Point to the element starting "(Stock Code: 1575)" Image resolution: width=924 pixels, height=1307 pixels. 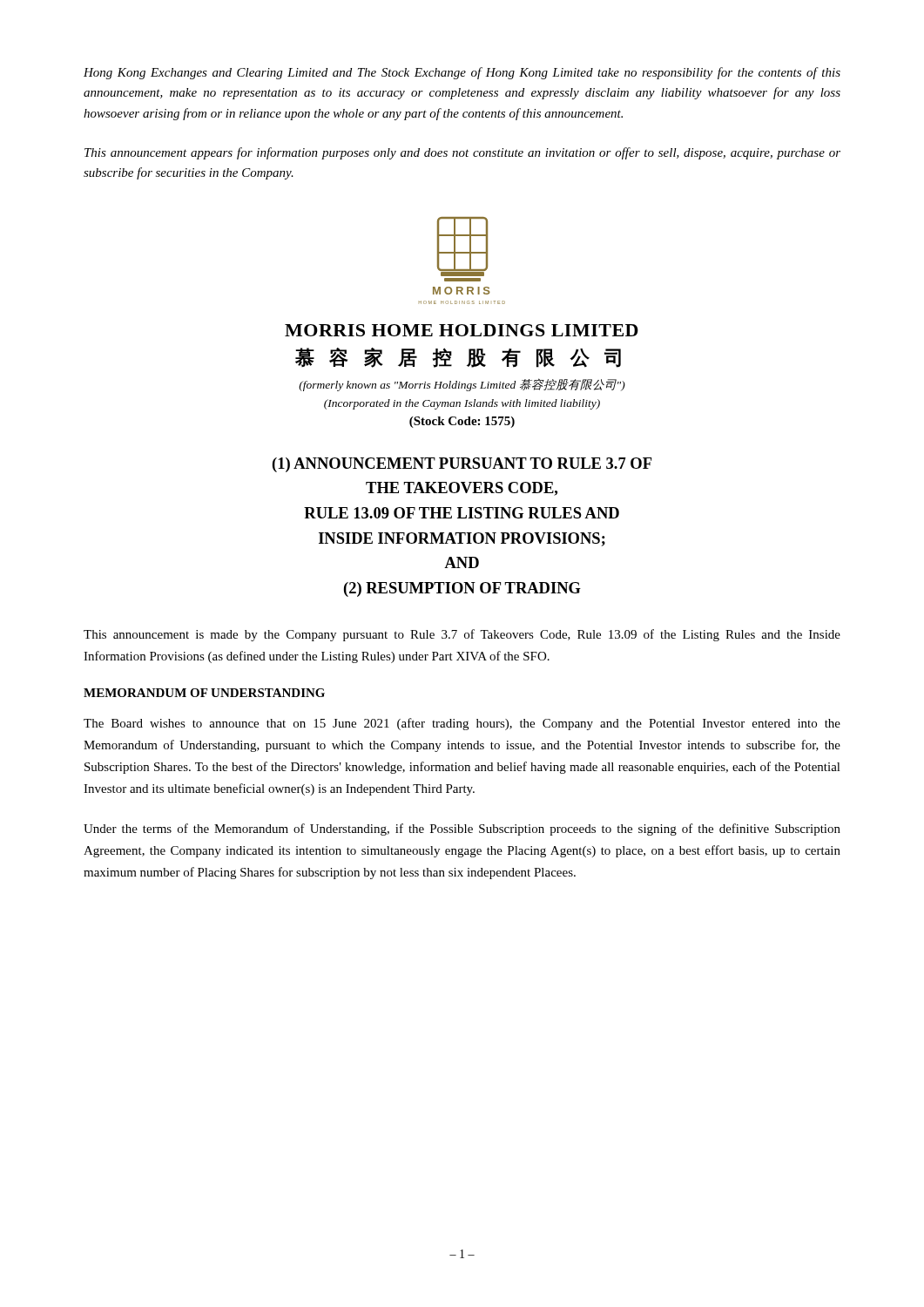click(x=462, y=421)
